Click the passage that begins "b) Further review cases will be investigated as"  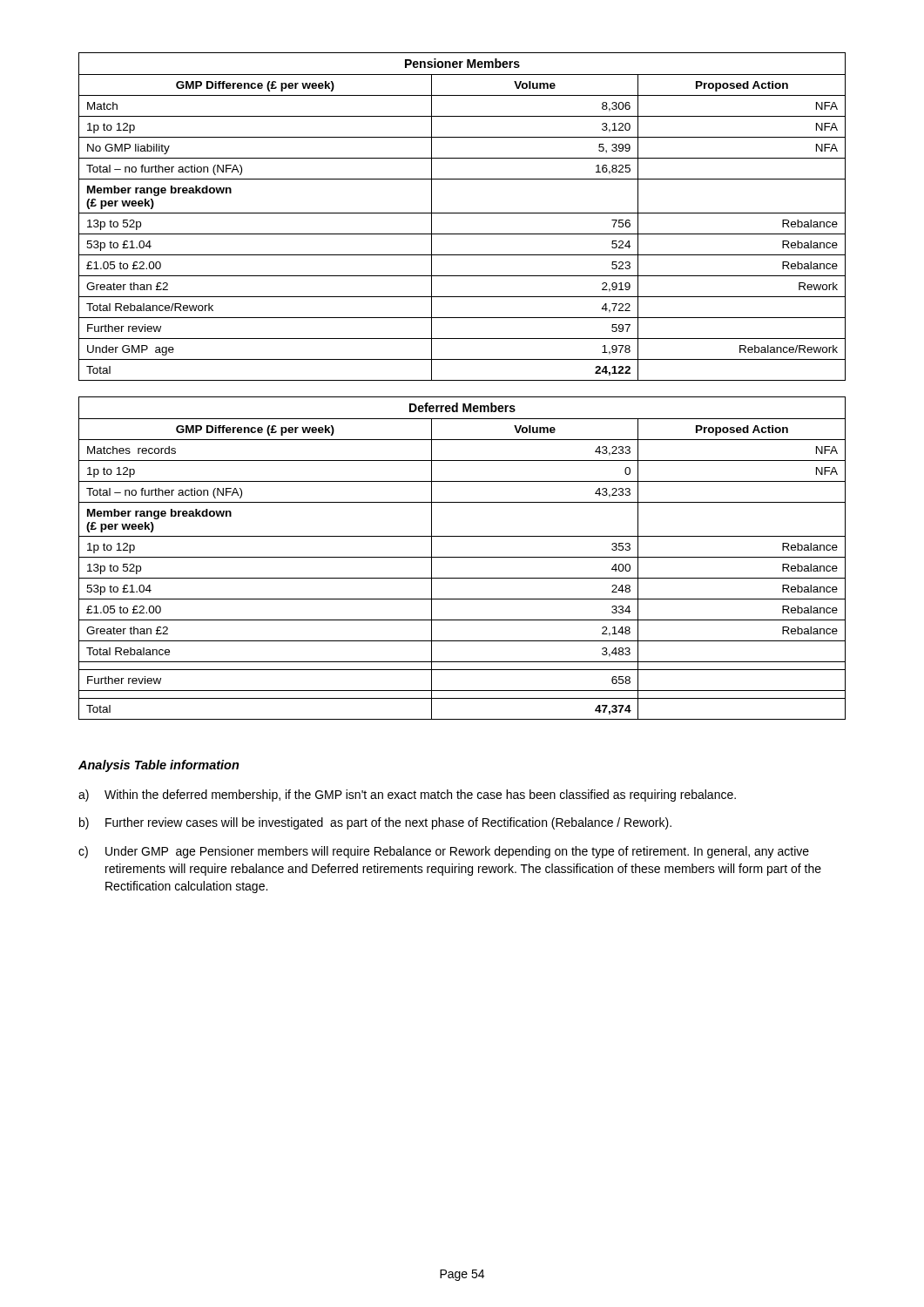pos(462,823)
